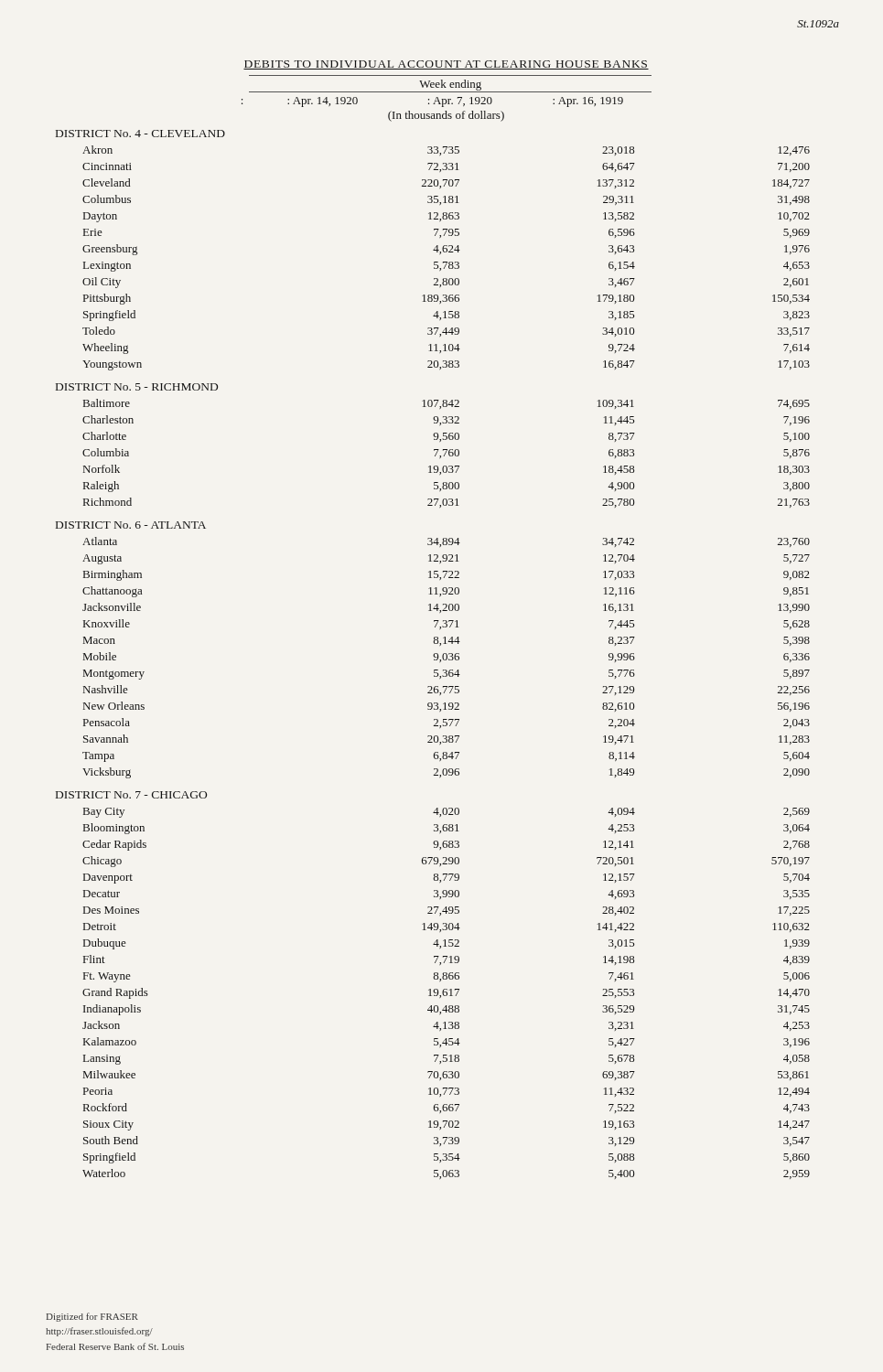Find the table that mentions "New Orleans"

[446, 657]
